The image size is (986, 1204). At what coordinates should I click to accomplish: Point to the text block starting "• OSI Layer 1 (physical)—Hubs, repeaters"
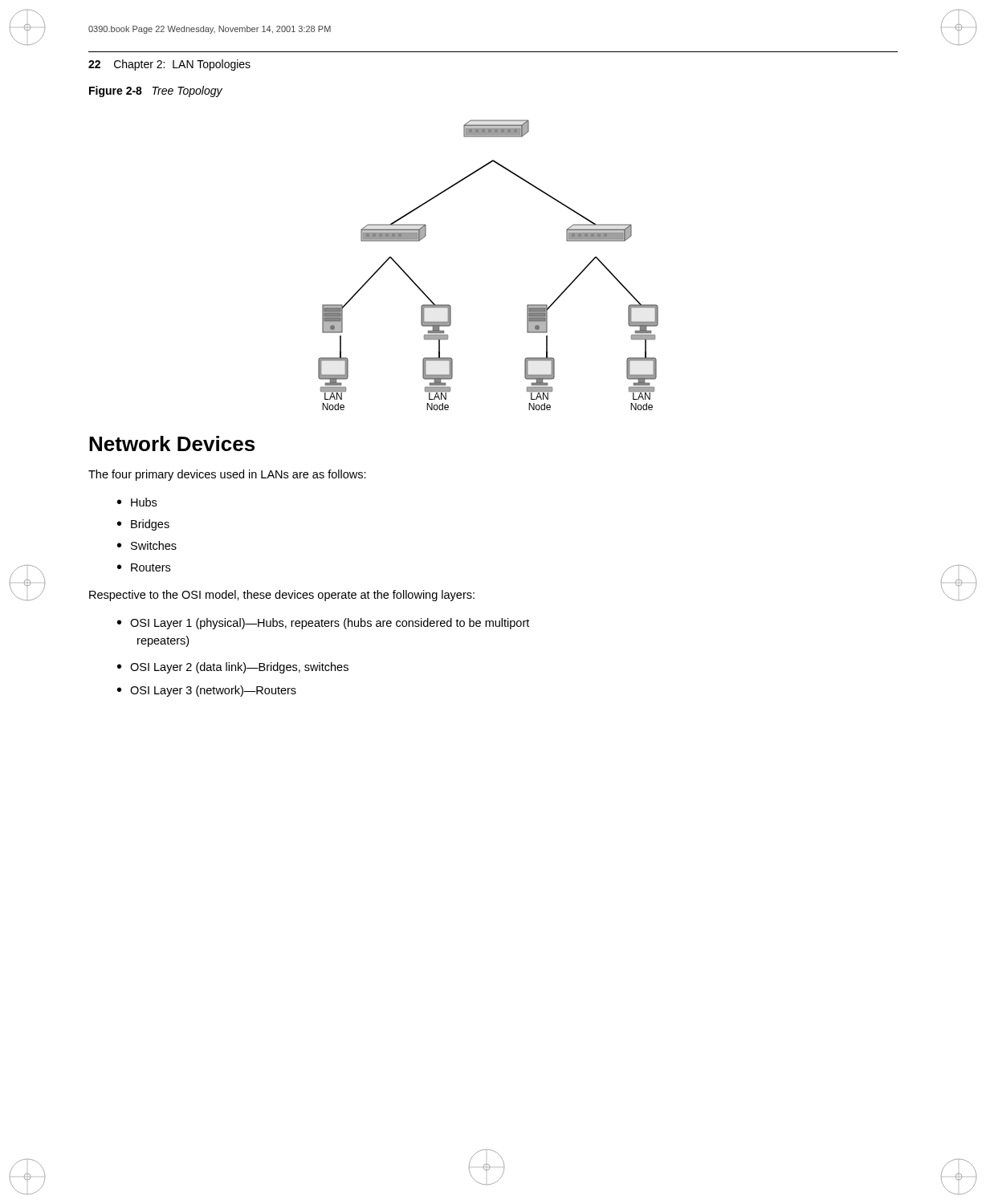coord(323,632)
